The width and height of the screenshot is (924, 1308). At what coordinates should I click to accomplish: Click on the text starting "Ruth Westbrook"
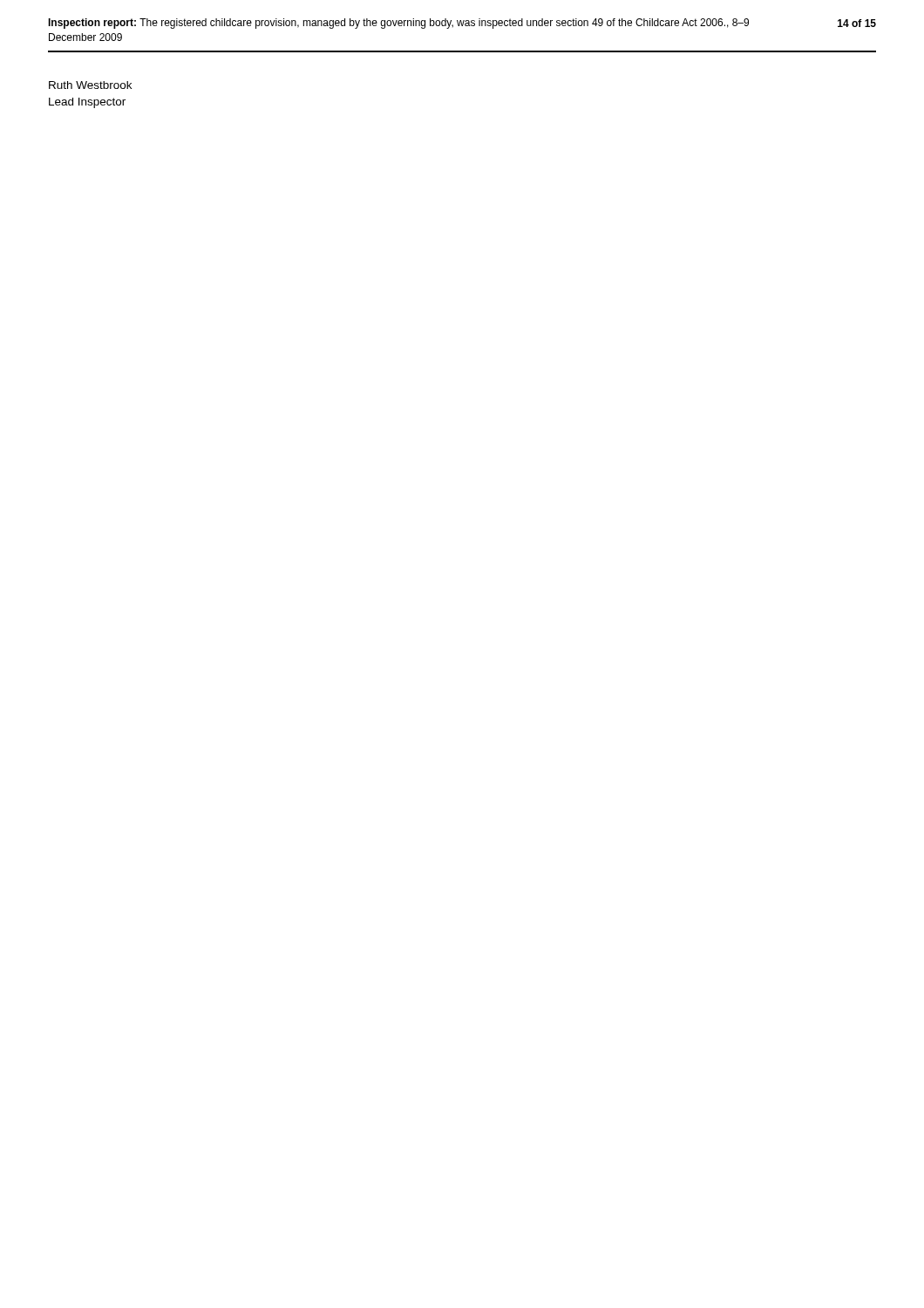90,85
